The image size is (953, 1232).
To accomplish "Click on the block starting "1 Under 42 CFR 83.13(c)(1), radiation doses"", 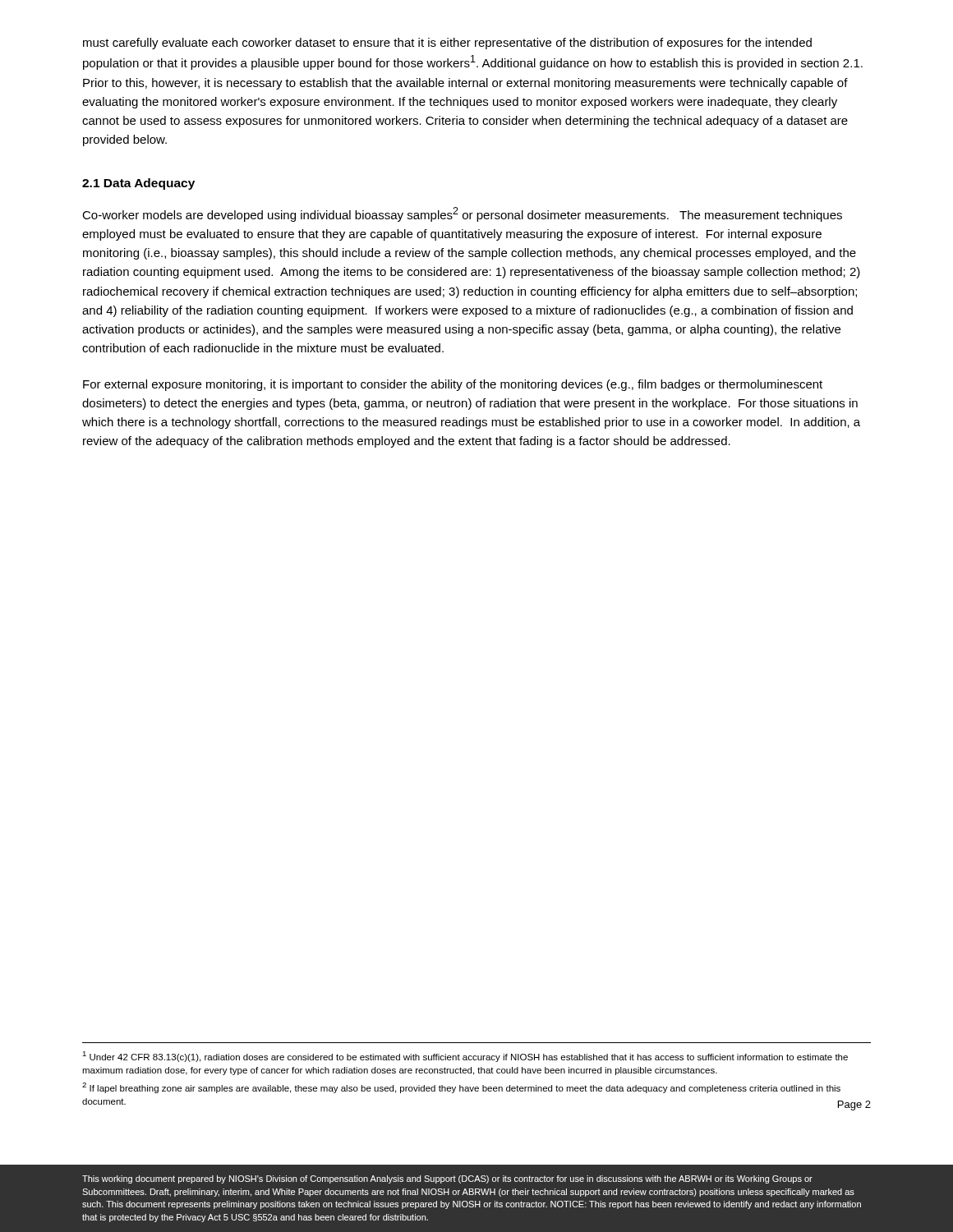I will tap(465, 1062).
